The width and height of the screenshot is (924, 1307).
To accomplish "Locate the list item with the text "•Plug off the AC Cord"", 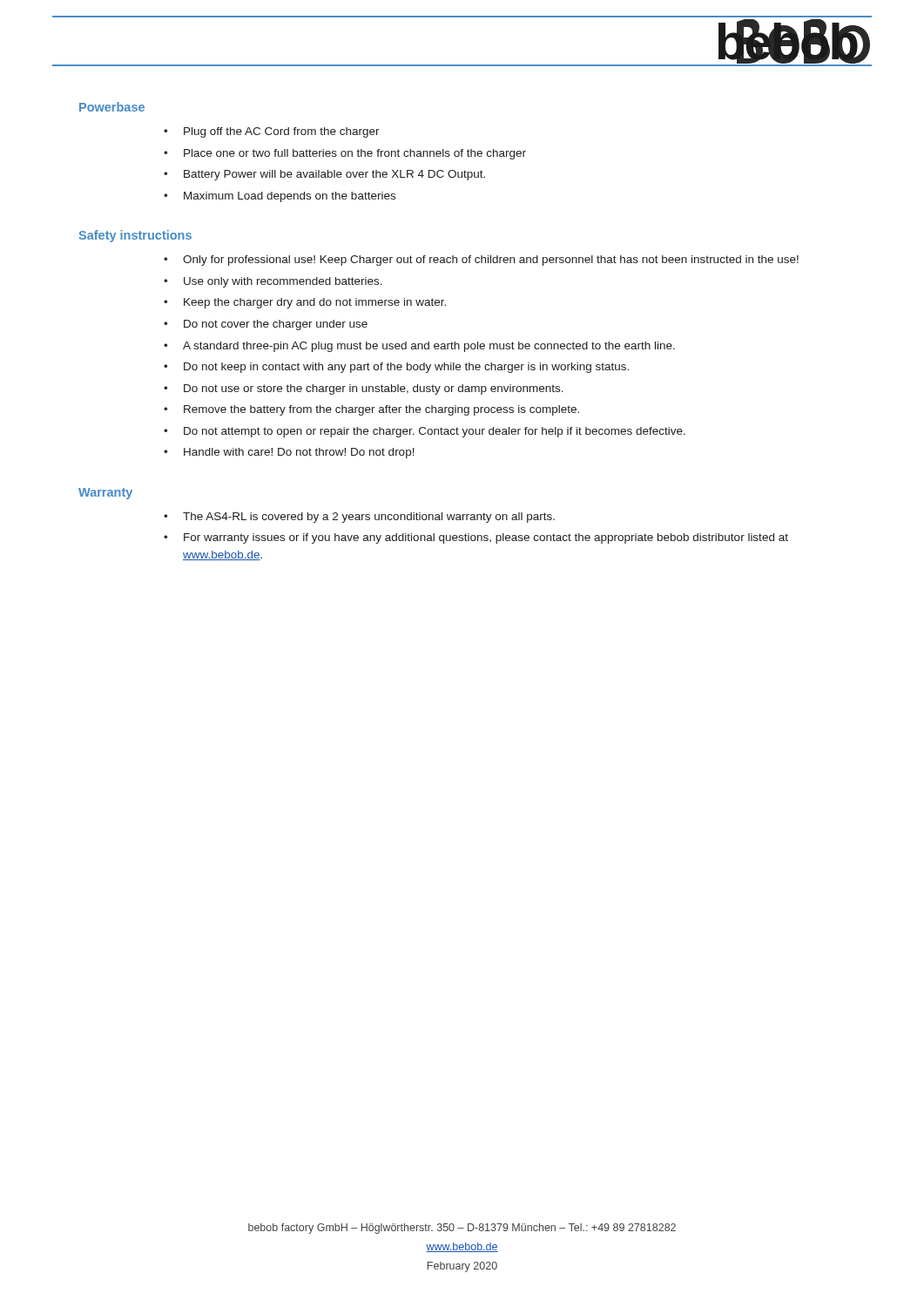I will click(272, 131).
